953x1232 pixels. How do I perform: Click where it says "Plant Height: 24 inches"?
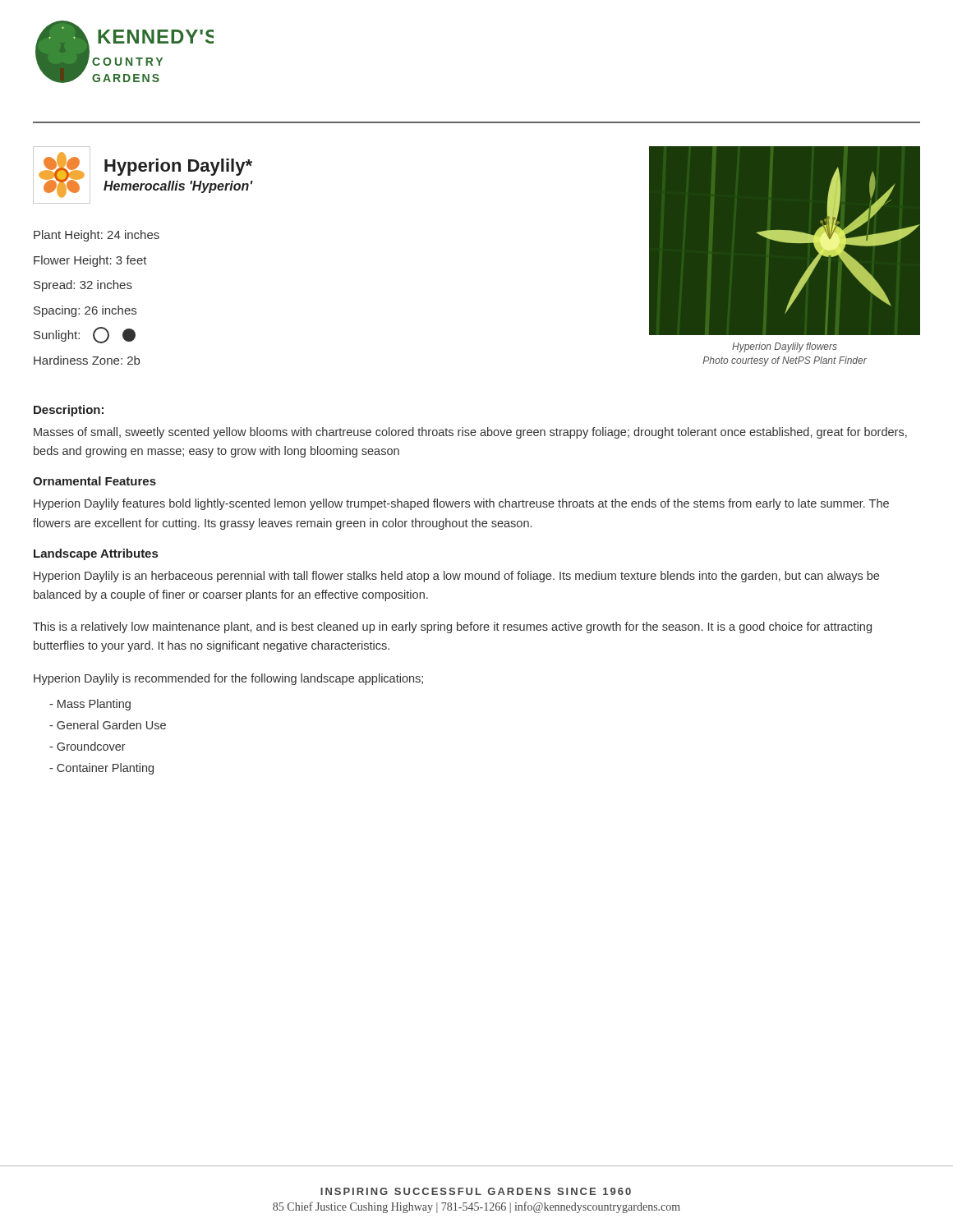pyautogui.click(x=96, y=235)
